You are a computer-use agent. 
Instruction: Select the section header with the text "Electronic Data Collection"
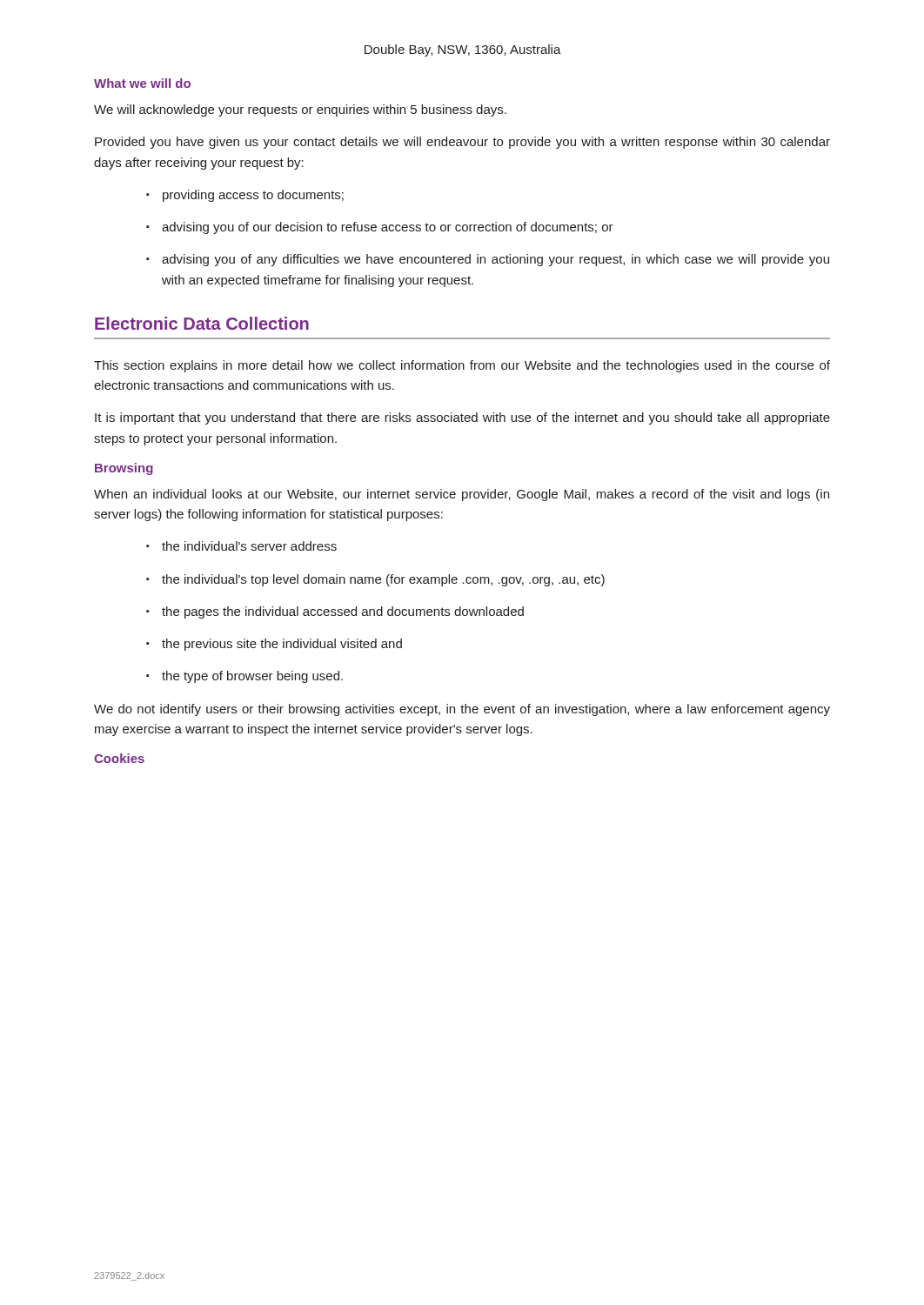click(202, 323)
